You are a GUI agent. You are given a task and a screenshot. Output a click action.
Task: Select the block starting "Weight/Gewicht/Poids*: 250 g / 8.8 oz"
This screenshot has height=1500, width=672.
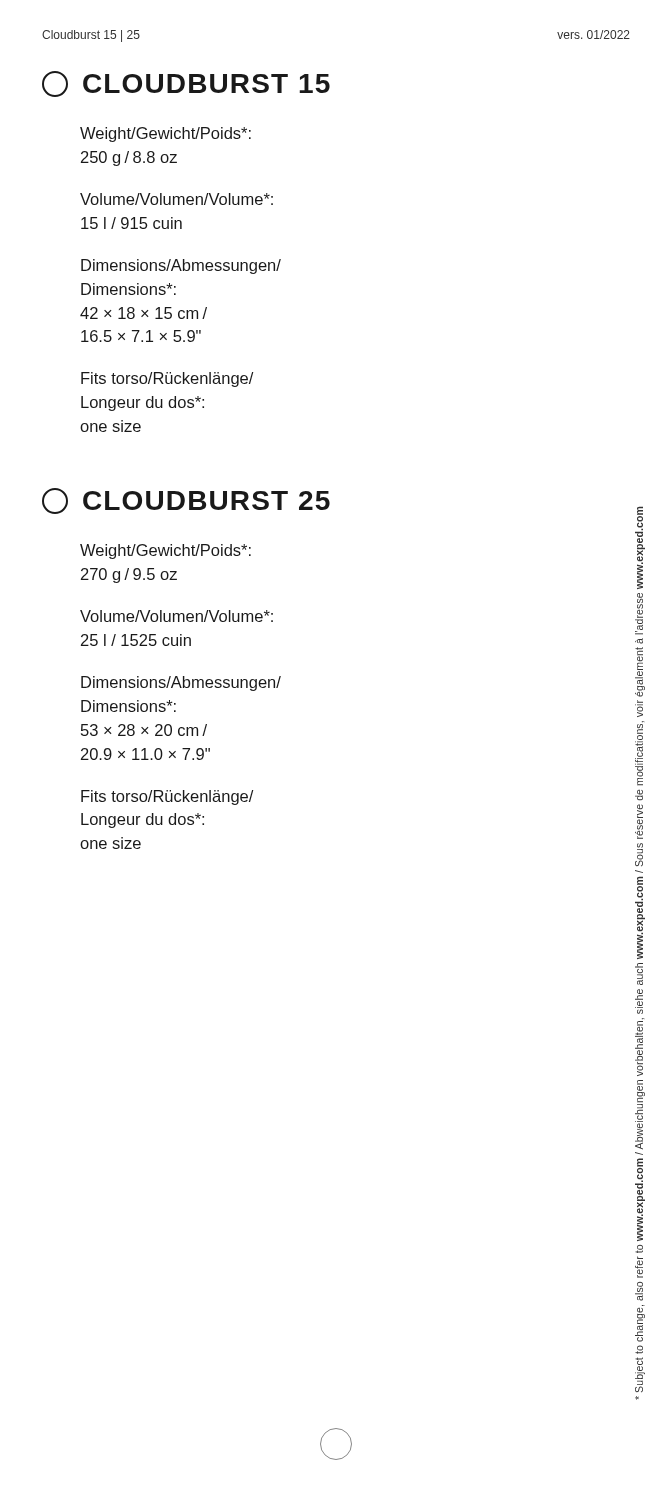(166, 145)
